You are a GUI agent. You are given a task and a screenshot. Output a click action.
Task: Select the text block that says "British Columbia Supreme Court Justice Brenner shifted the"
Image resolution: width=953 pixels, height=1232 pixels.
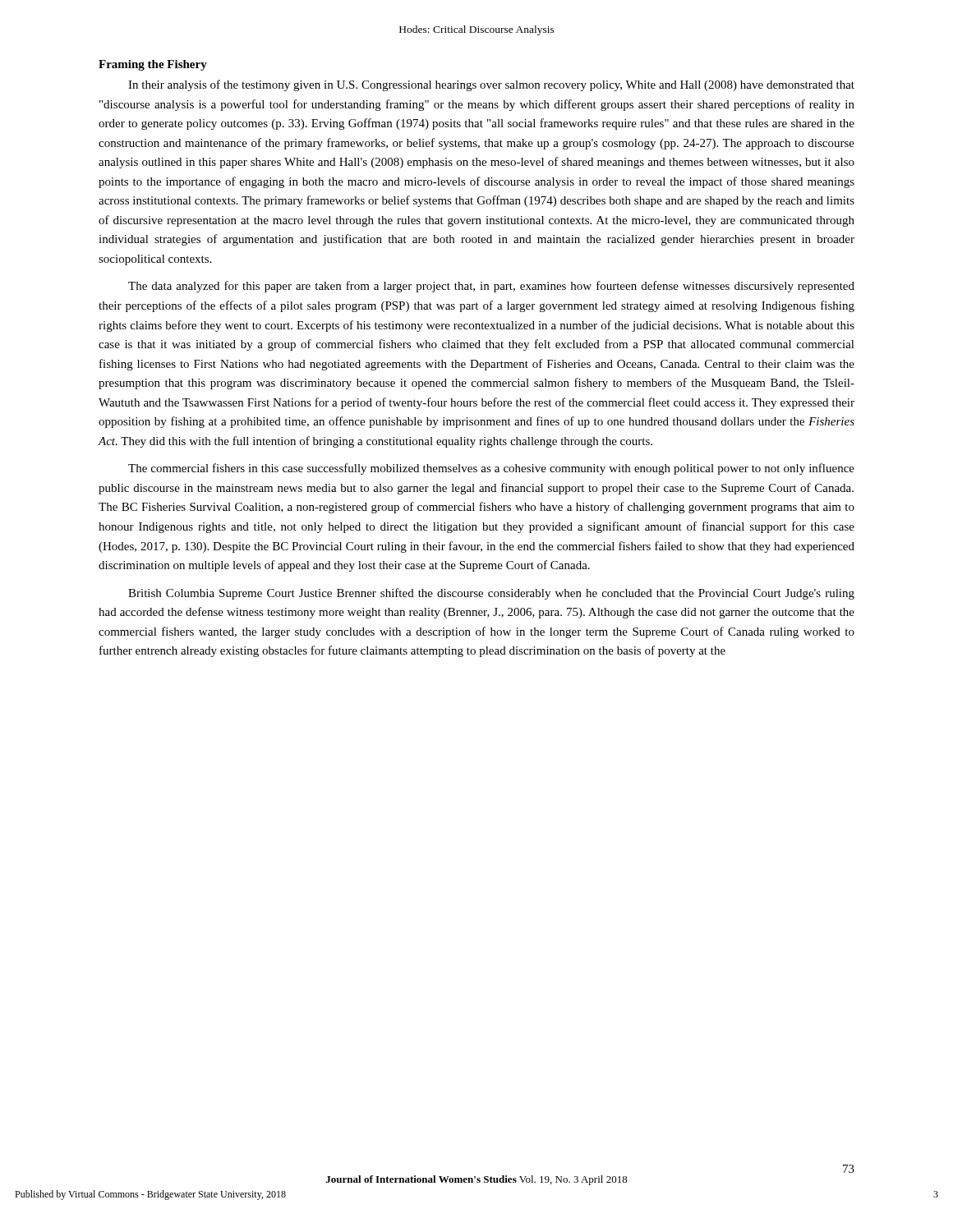click(476, 622)
